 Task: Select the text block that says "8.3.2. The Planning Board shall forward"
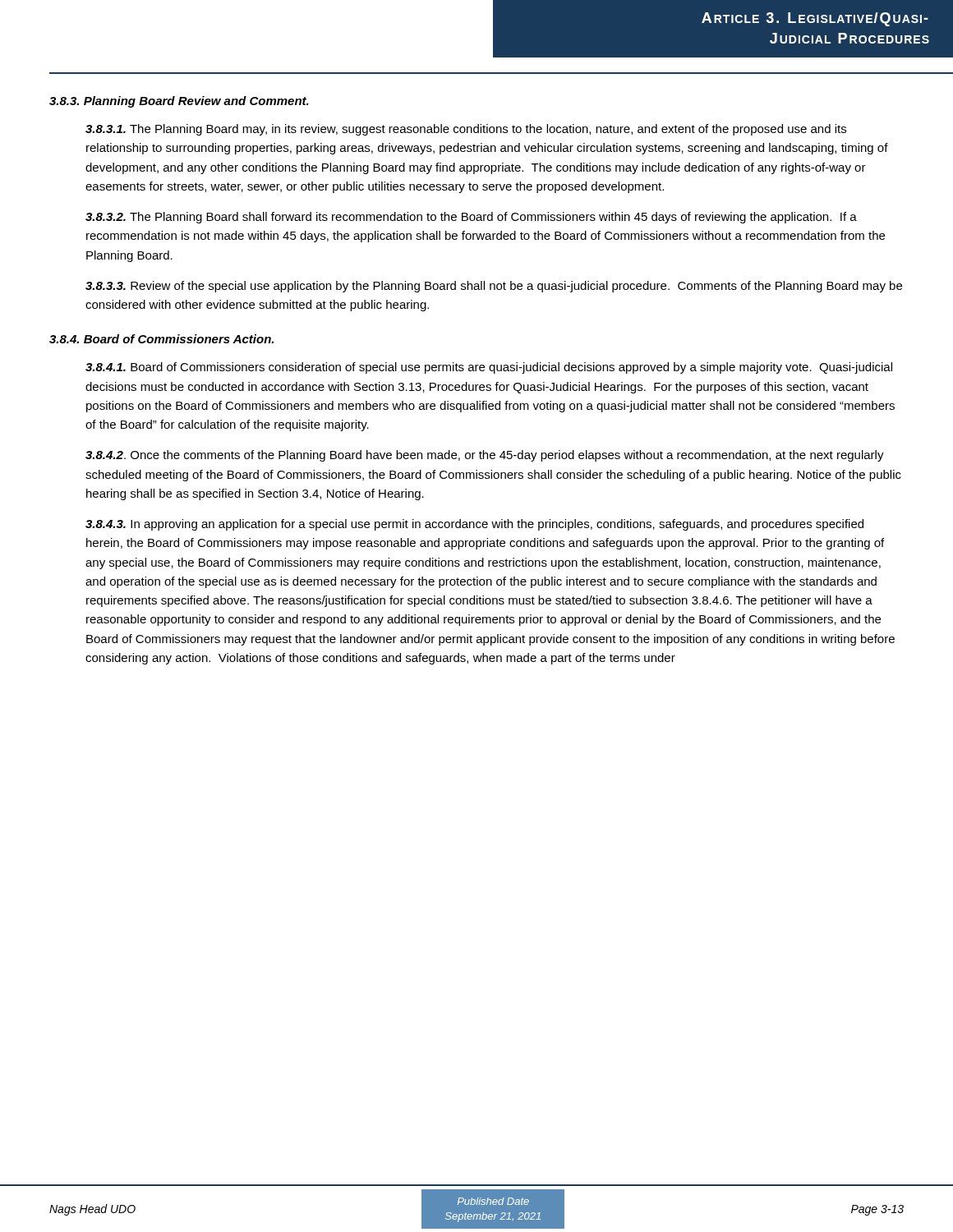click(486, 235)
